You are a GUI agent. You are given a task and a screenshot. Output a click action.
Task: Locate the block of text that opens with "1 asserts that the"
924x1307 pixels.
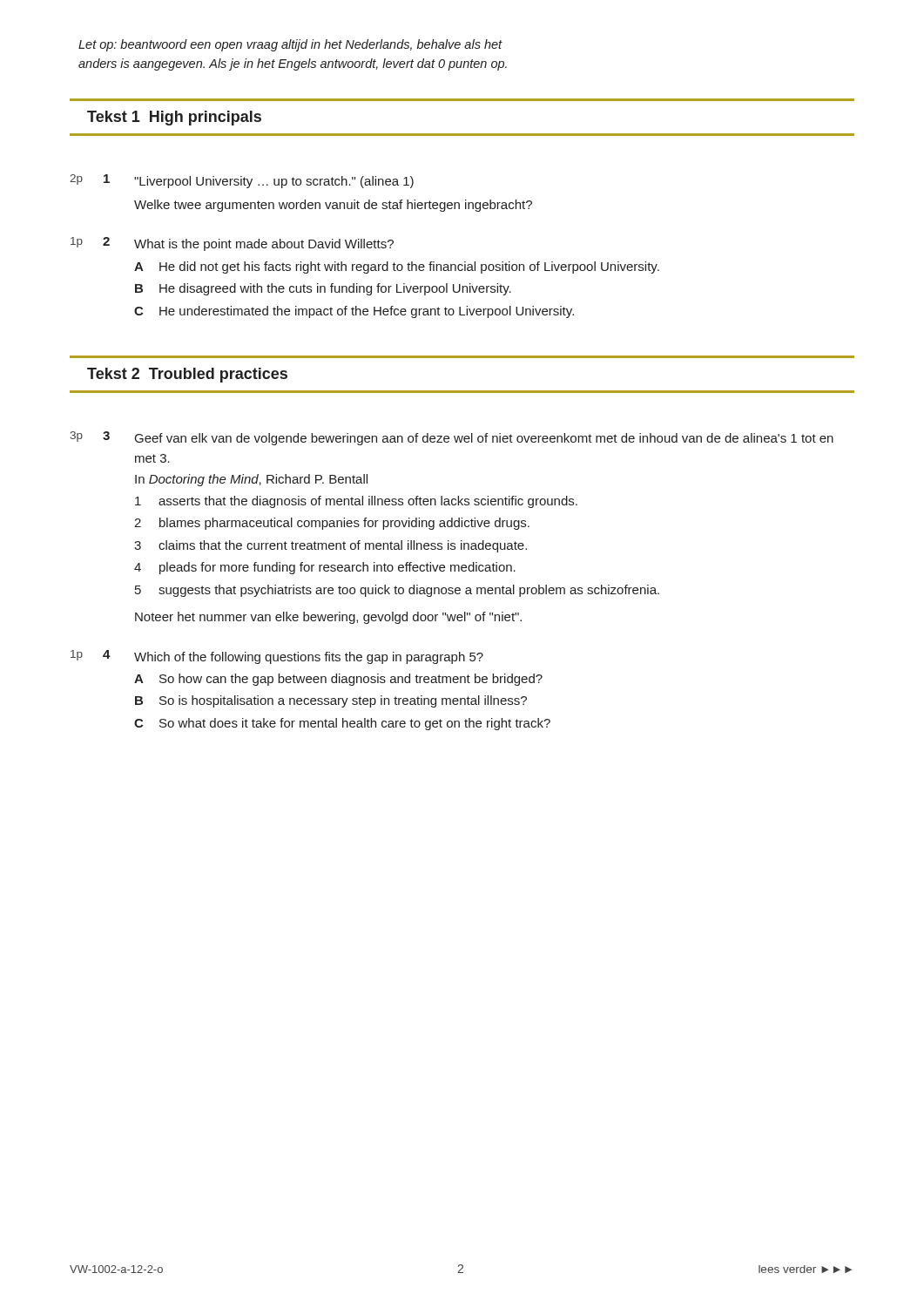pos(494,501)
